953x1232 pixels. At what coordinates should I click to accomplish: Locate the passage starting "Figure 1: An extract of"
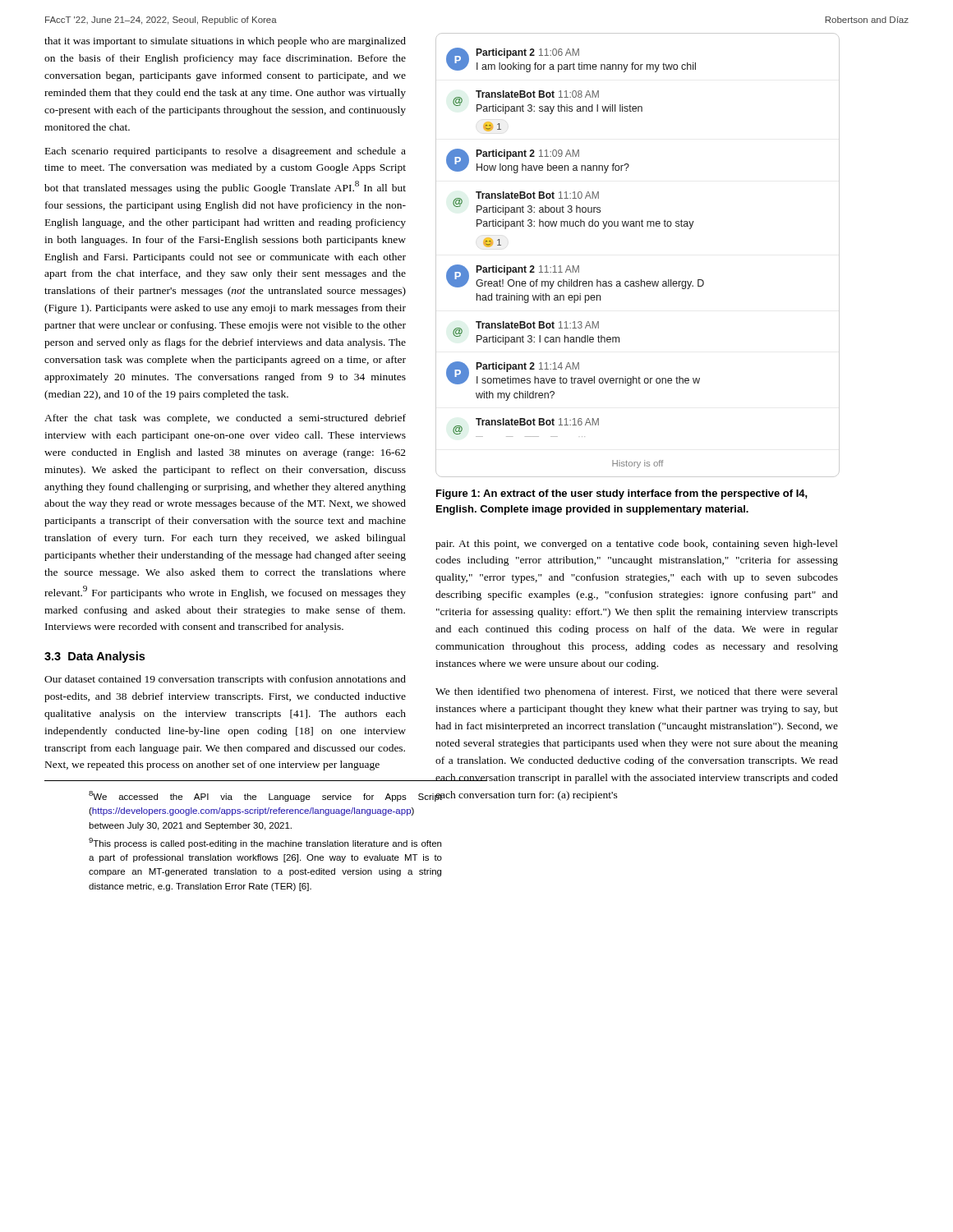point(622,501)
